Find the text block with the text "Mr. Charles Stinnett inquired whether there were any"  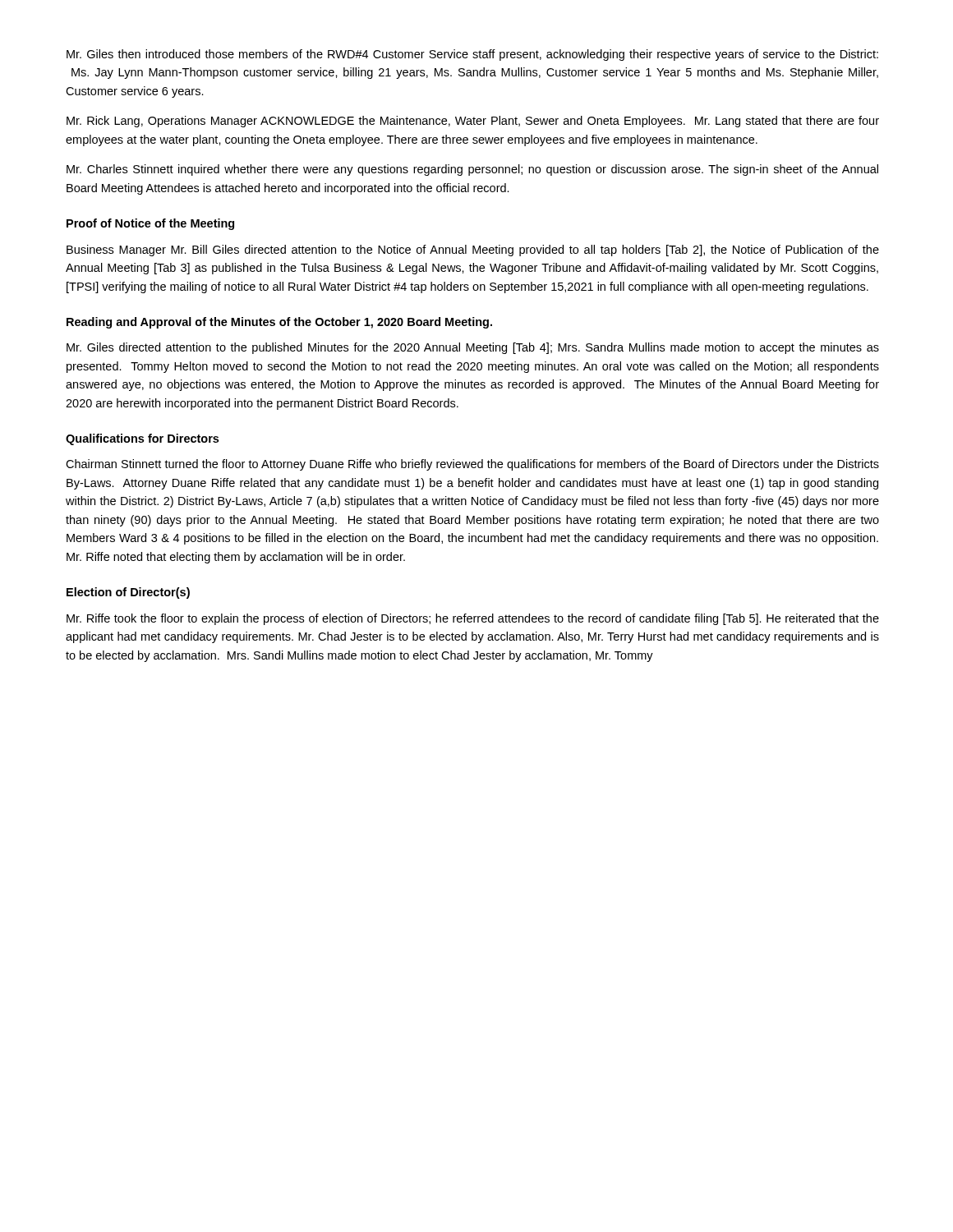pos(472,179)
